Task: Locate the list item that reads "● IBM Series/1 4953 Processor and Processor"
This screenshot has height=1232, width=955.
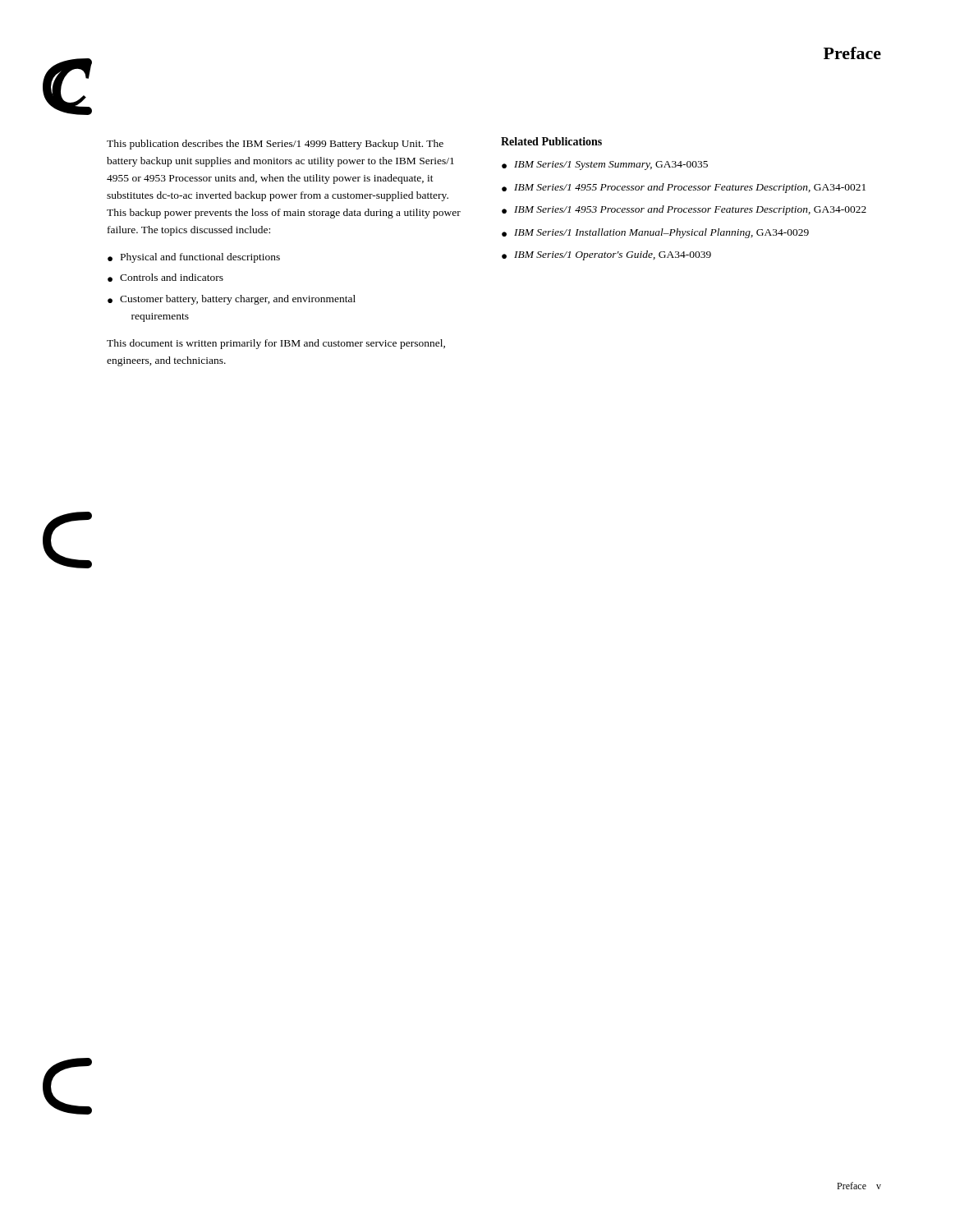Action: tap(684, 210)
